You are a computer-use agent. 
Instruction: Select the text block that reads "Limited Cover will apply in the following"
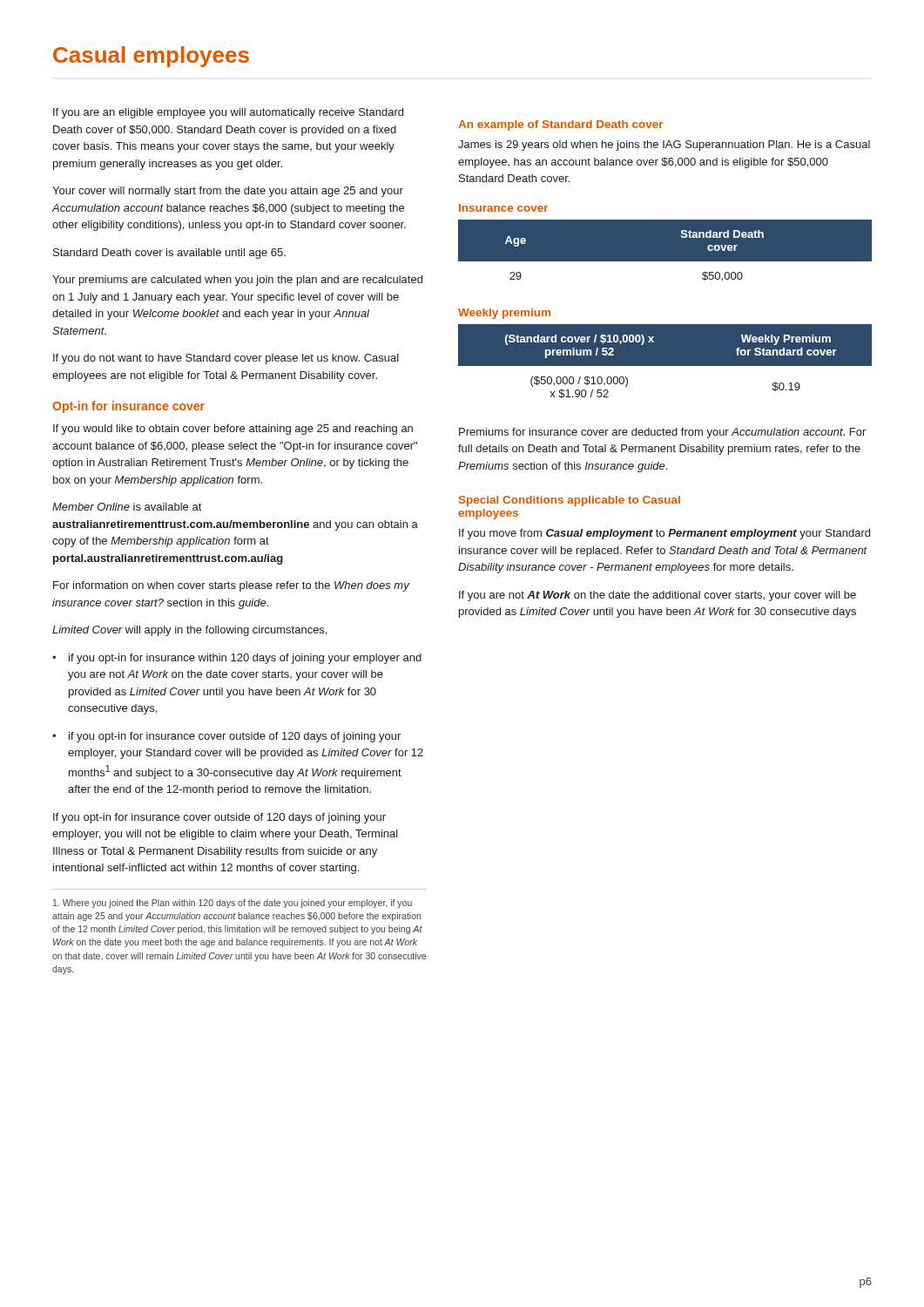(x=240, y=630)
